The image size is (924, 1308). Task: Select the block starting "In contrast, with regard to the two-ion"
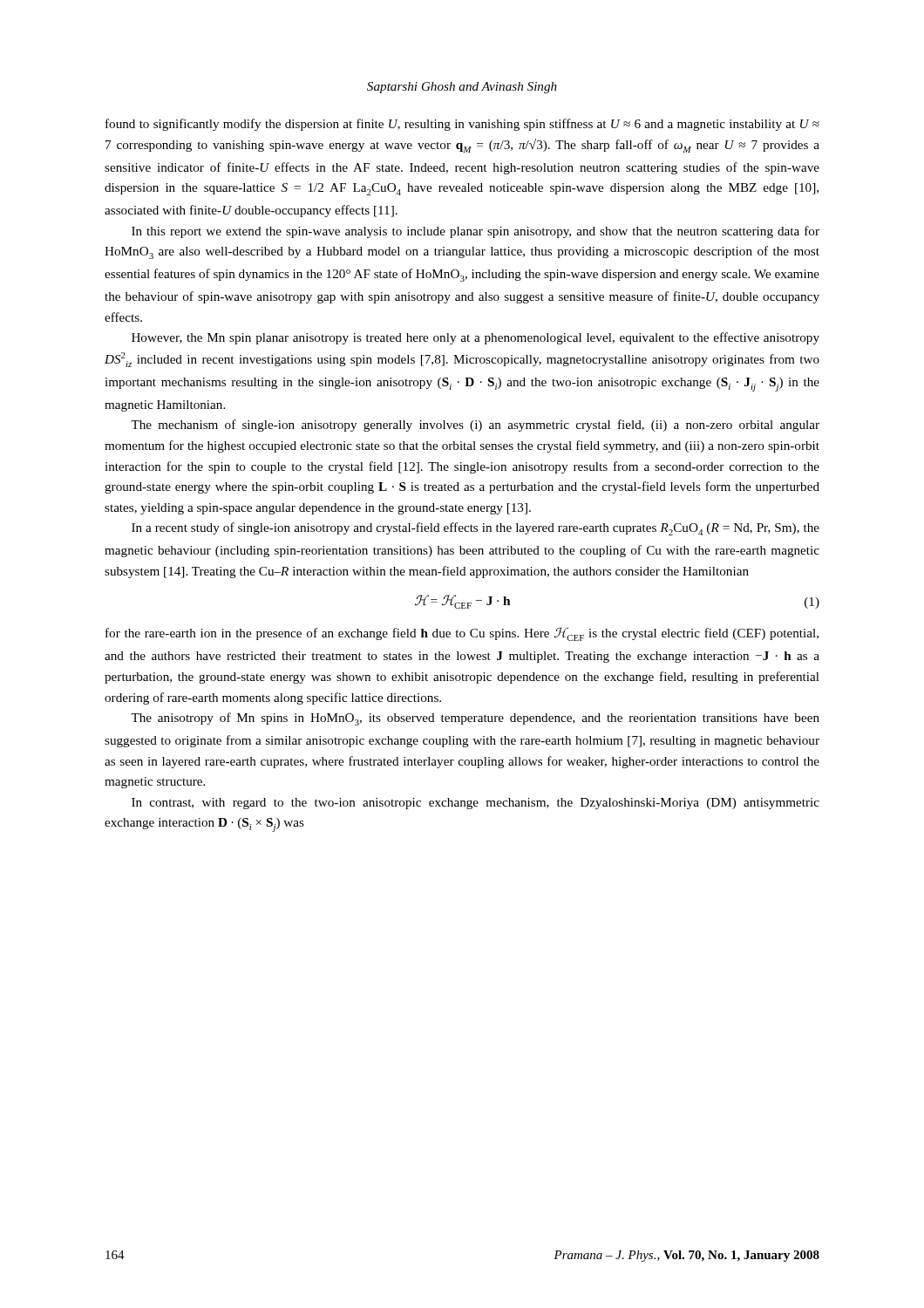tap(462, 813)
